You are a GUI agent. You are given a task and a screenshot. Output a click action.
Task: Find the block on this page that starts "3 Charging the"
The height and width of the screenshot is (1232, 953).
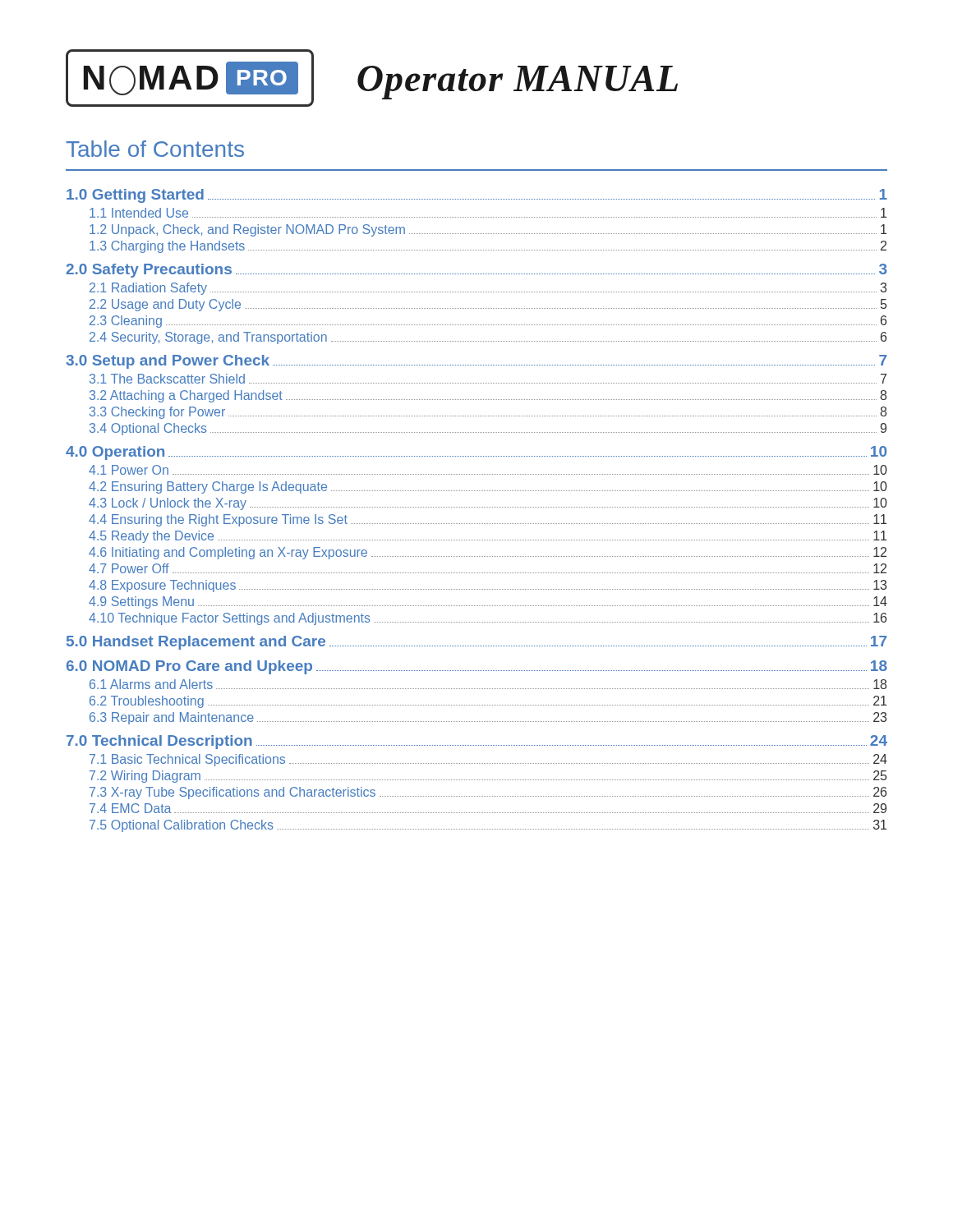tap(488, 246)
